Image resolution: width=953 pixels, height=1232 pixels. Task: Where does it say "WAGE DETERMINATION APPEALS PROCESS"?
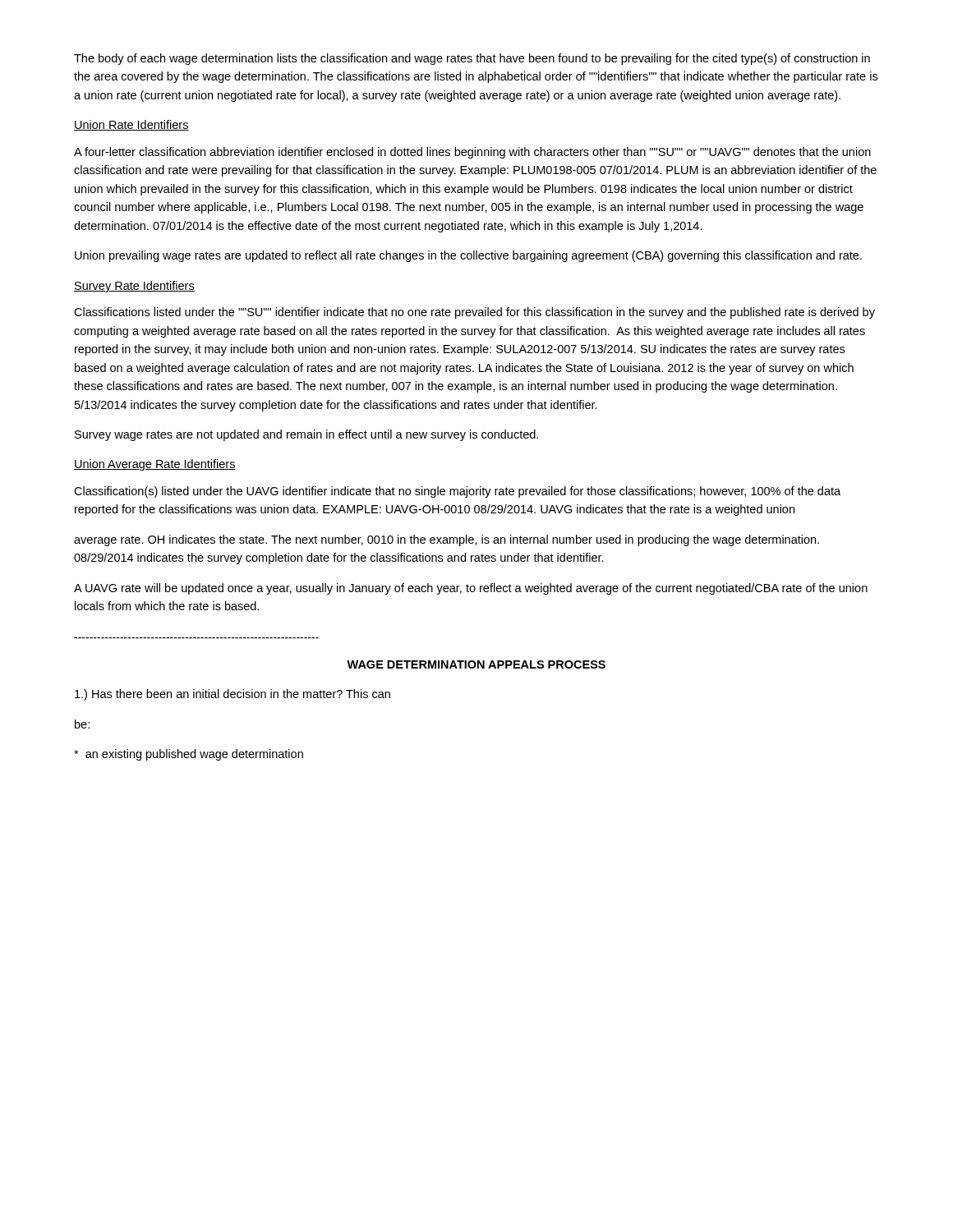click(476, 664)
